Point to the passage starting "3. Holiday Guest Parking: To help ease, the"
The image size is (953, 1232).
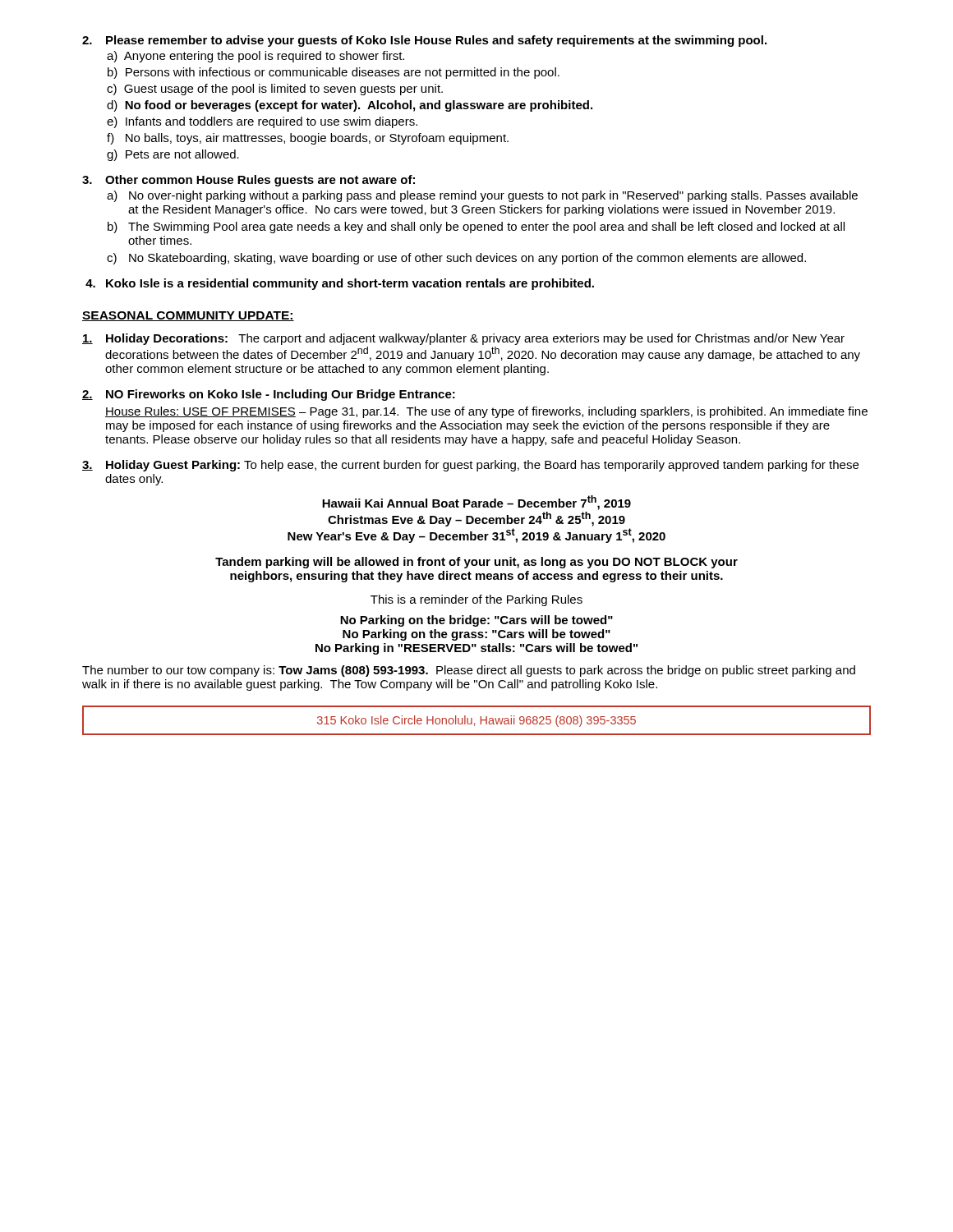pyautogui.click(x=476, y=471)
